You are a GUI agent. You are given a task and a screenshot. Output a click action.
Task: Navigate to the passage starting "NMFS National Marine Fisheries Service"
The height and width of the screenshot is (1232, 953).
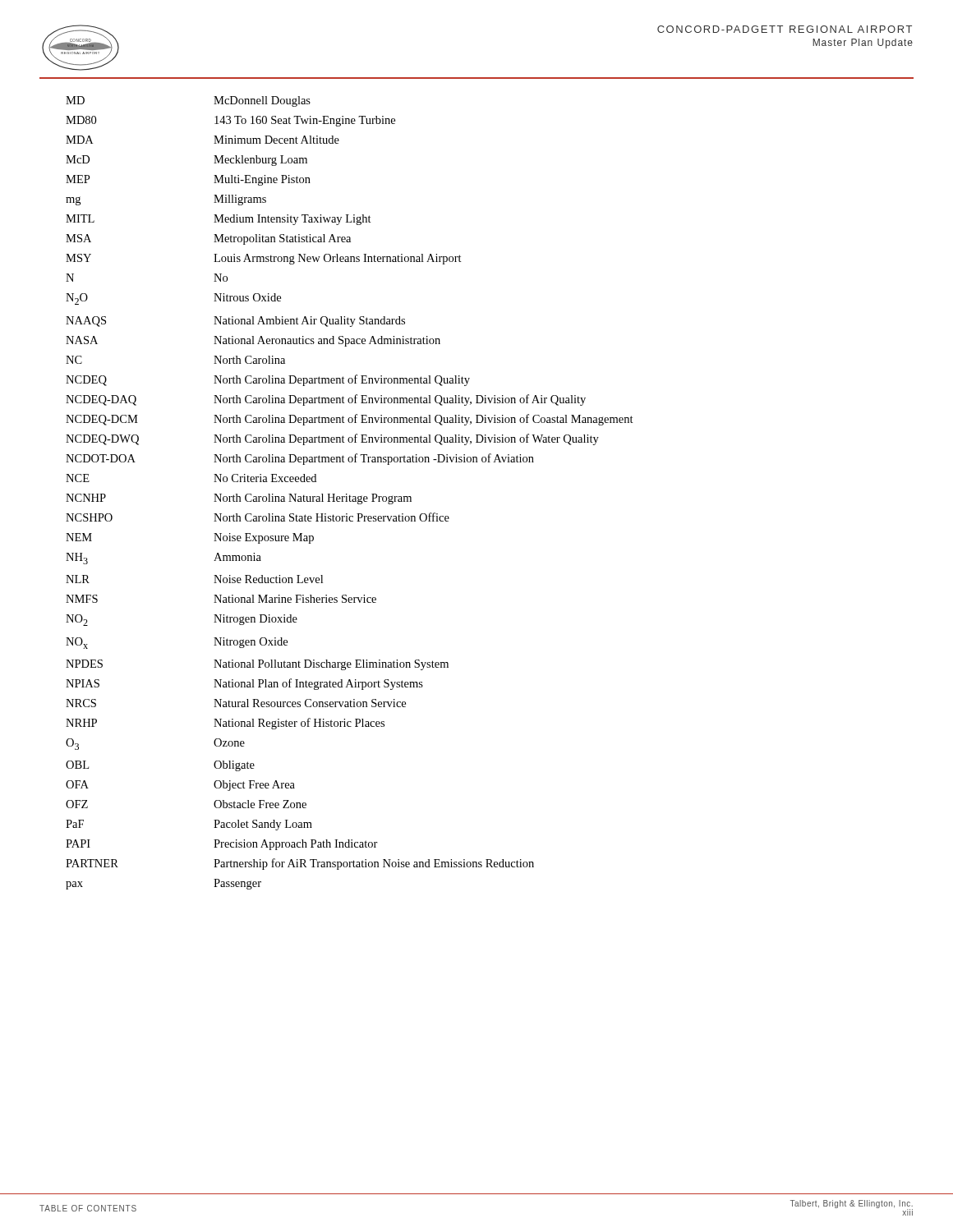click(x=221, y=599)
